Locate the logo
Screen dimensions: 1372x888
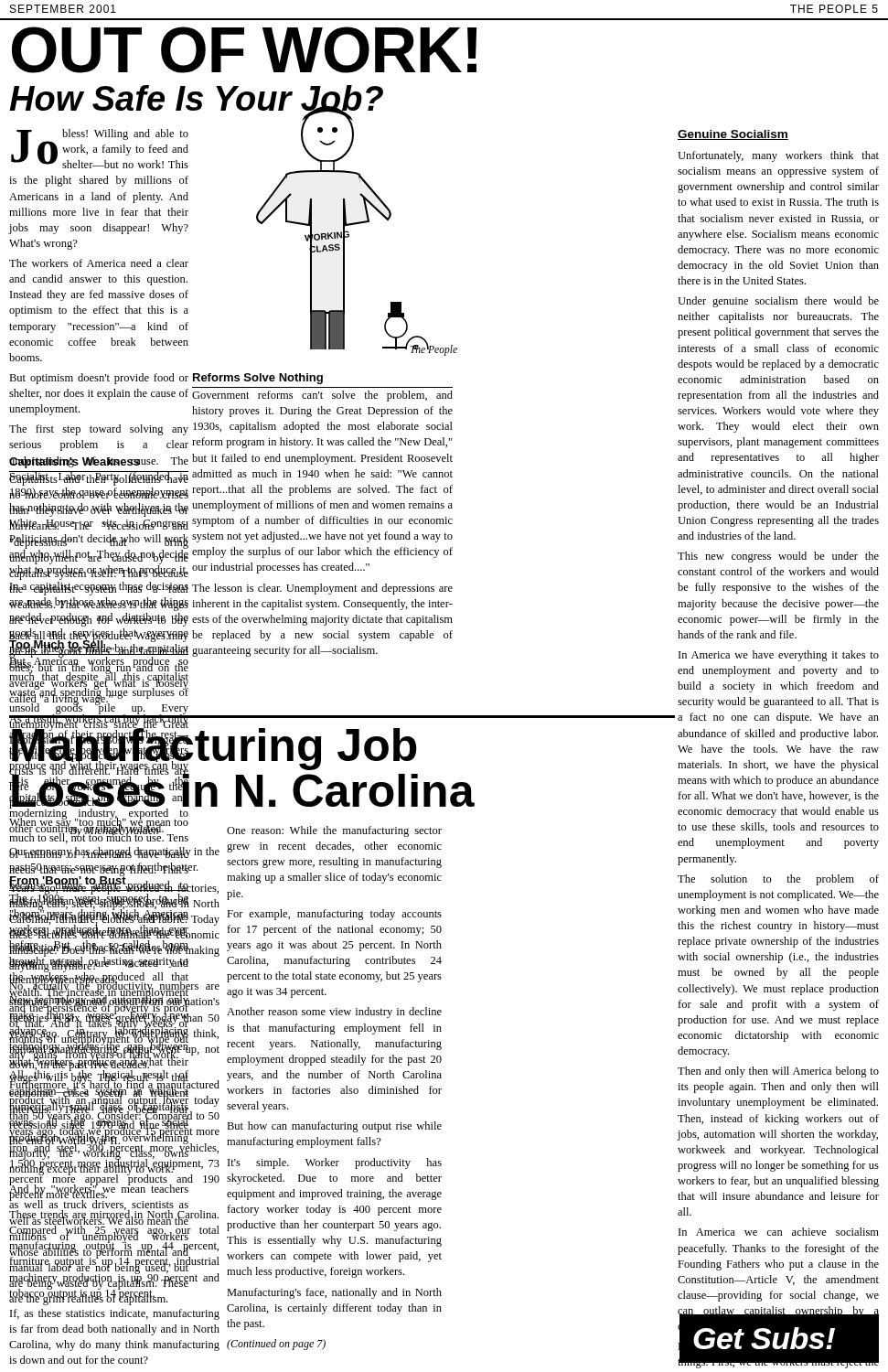tap(779, 1338)
